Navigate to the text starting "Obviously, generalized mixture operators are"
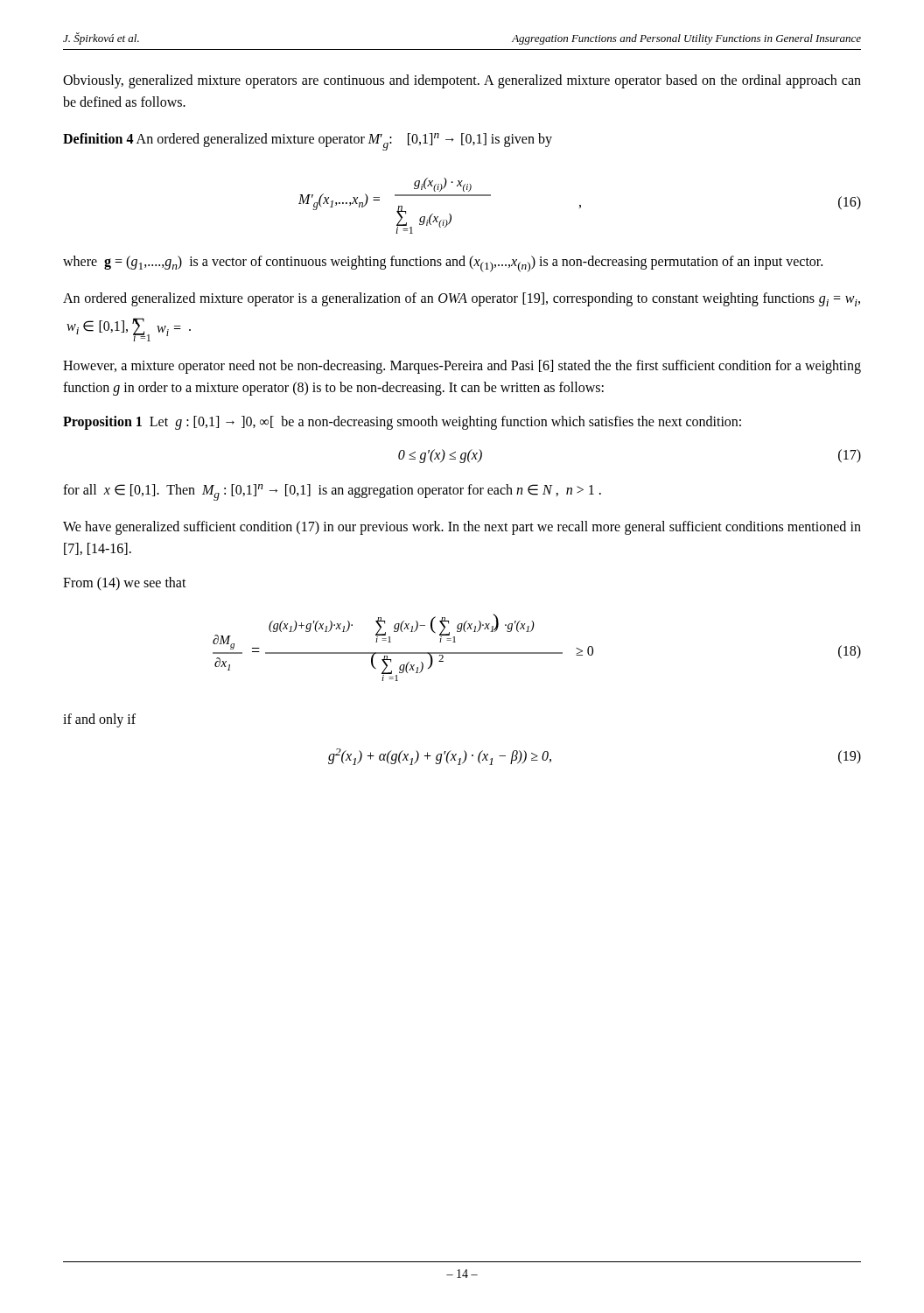The width and height of the screenshot is (924, 1313). [462, 92]
